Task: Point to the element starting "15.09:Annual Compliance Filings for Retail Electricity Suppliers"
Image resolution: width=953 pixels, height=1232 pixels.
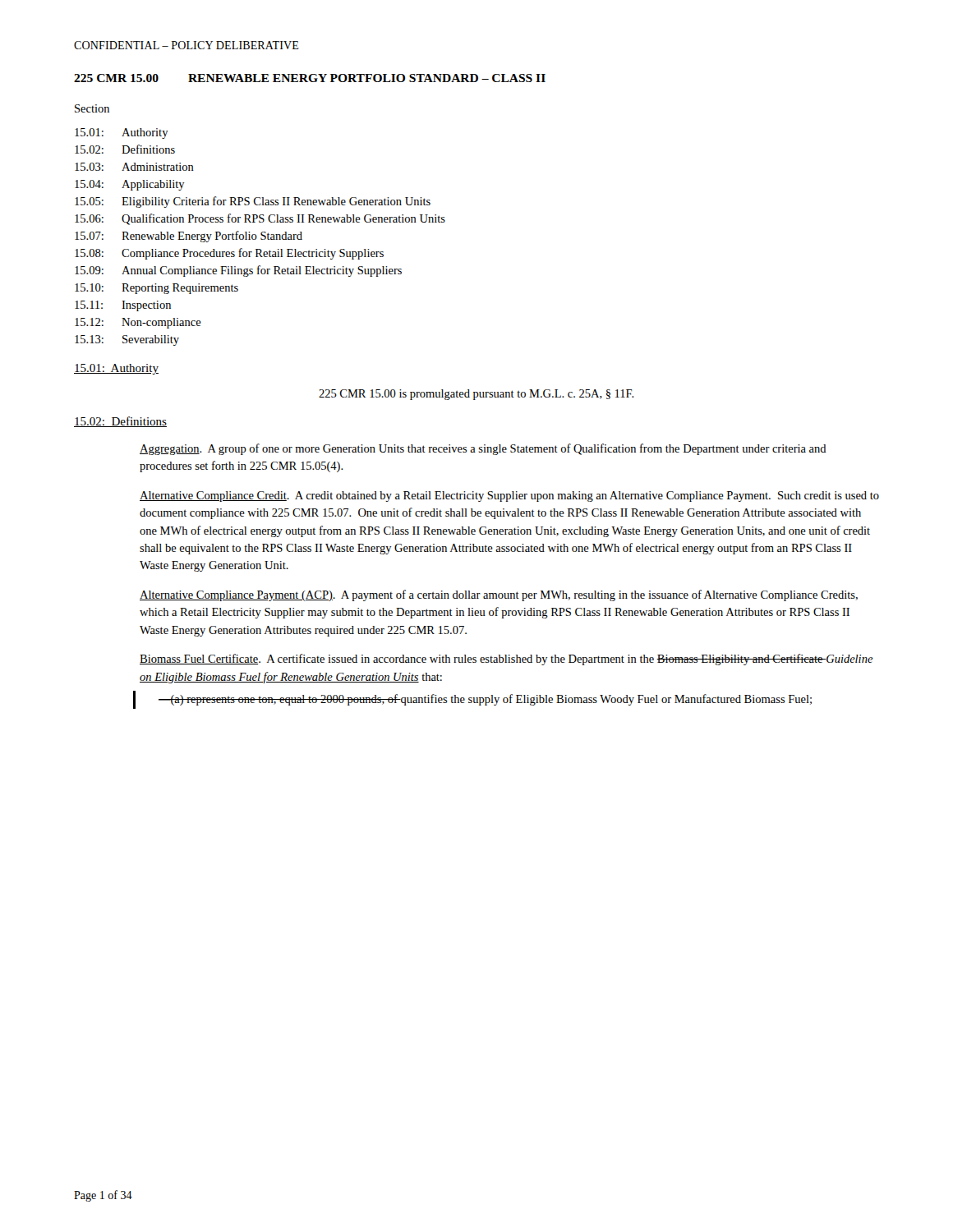Action: coord(238,271)
